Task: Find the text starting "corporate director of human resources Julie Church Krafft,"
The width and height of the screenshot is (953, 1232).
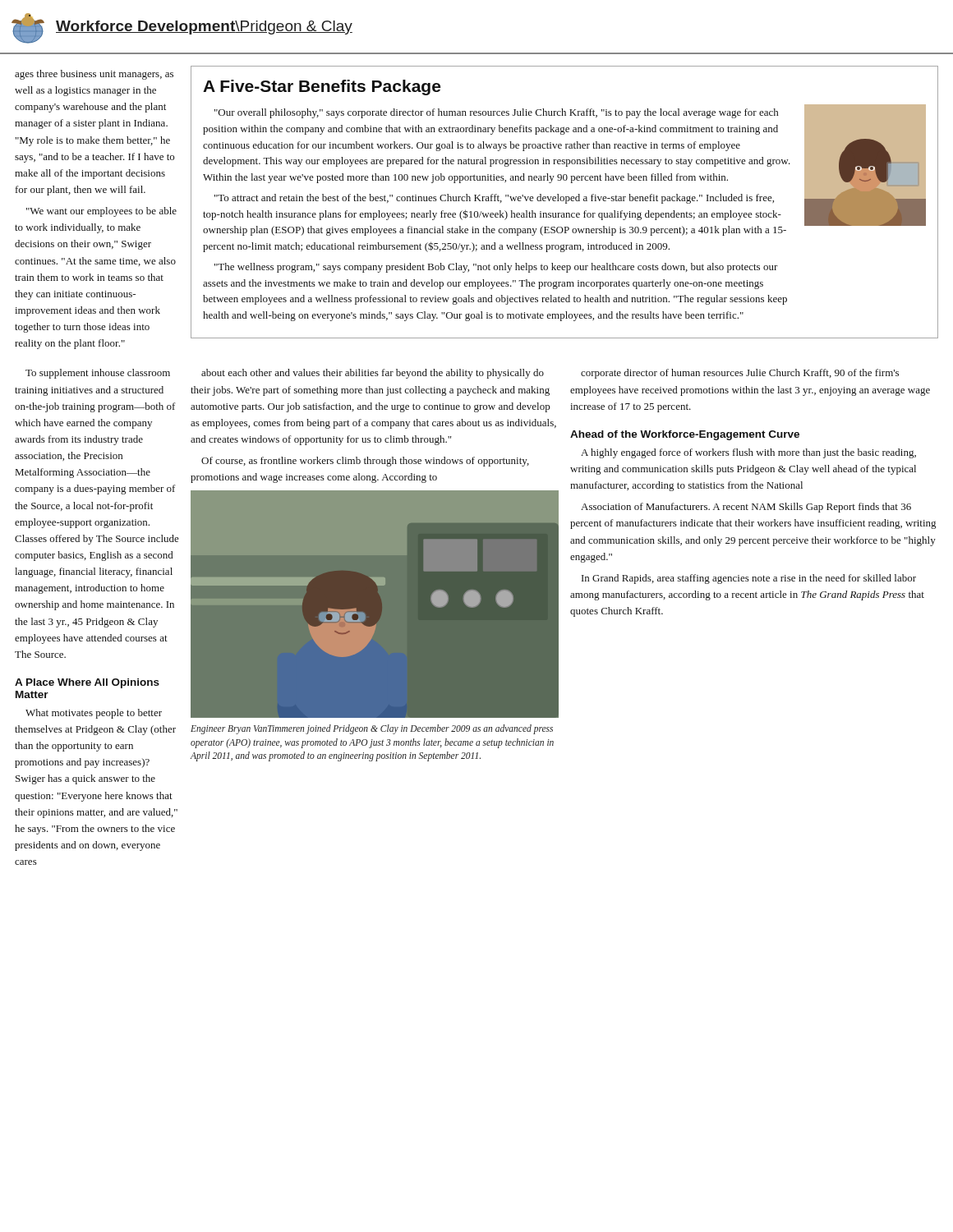Action: tap(754, 390)
